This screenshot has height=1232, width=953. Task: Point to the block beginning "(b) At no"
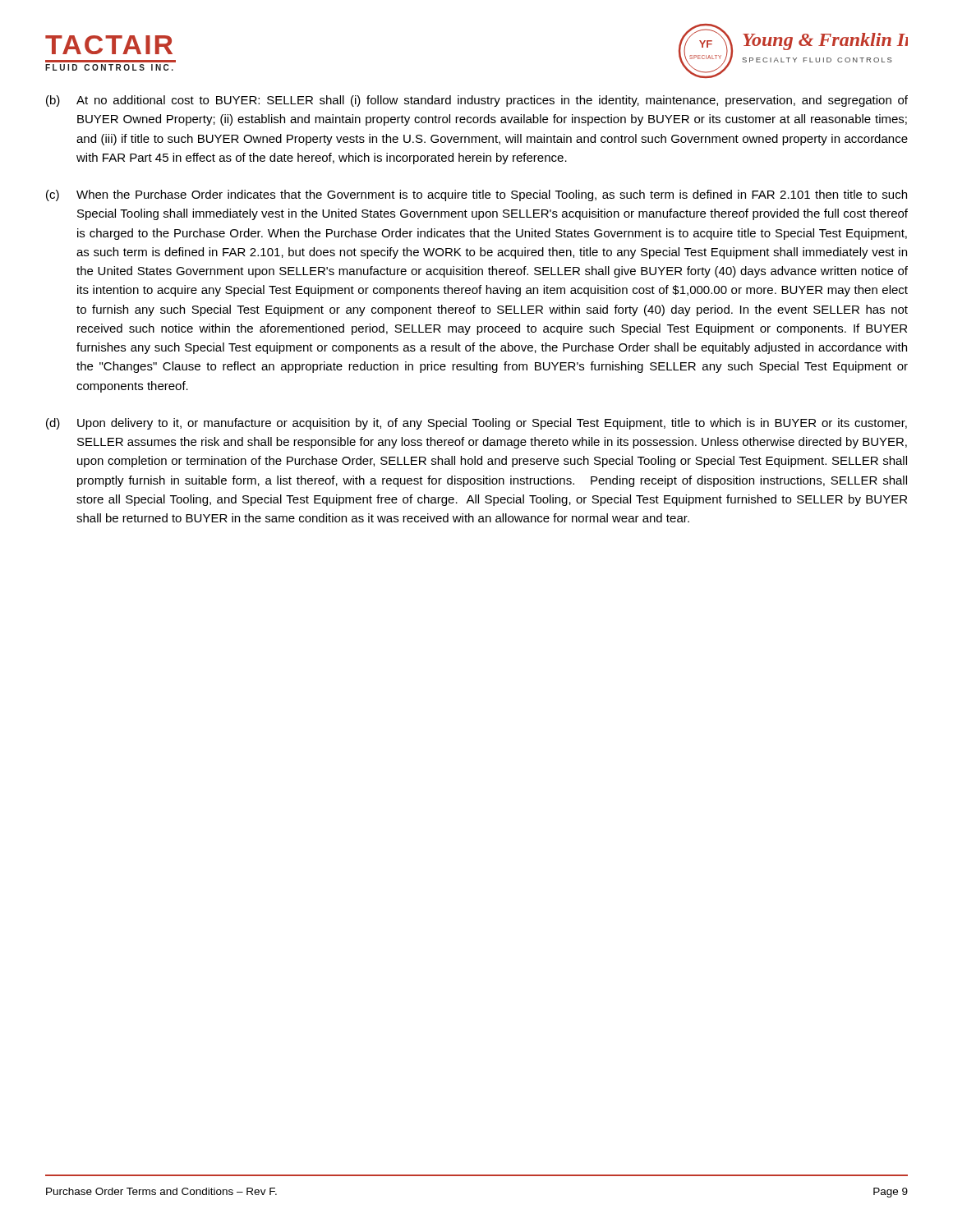click(x=476, y=128)
